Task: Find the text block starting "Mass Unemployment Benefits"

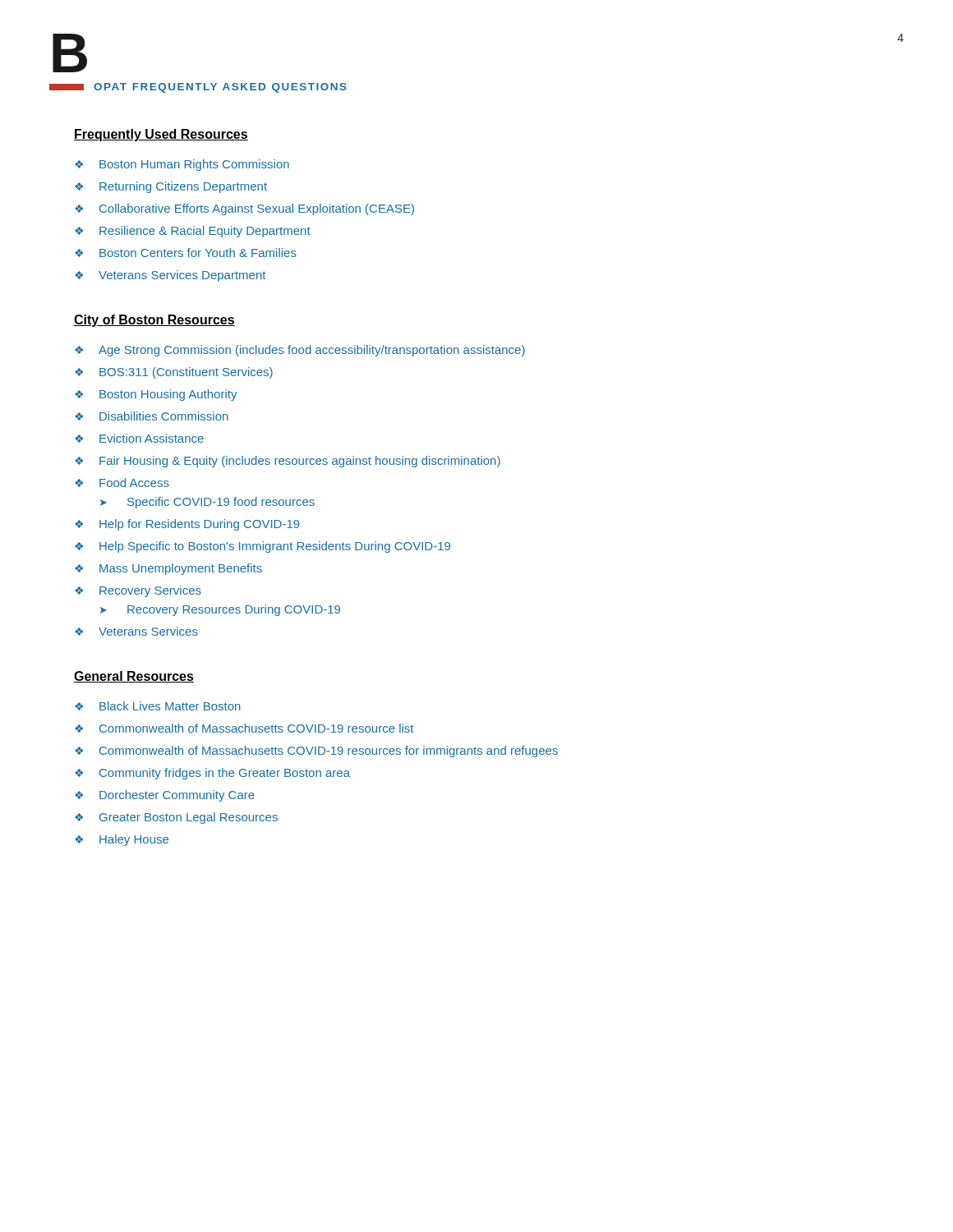Action: [x=180, y=568]
